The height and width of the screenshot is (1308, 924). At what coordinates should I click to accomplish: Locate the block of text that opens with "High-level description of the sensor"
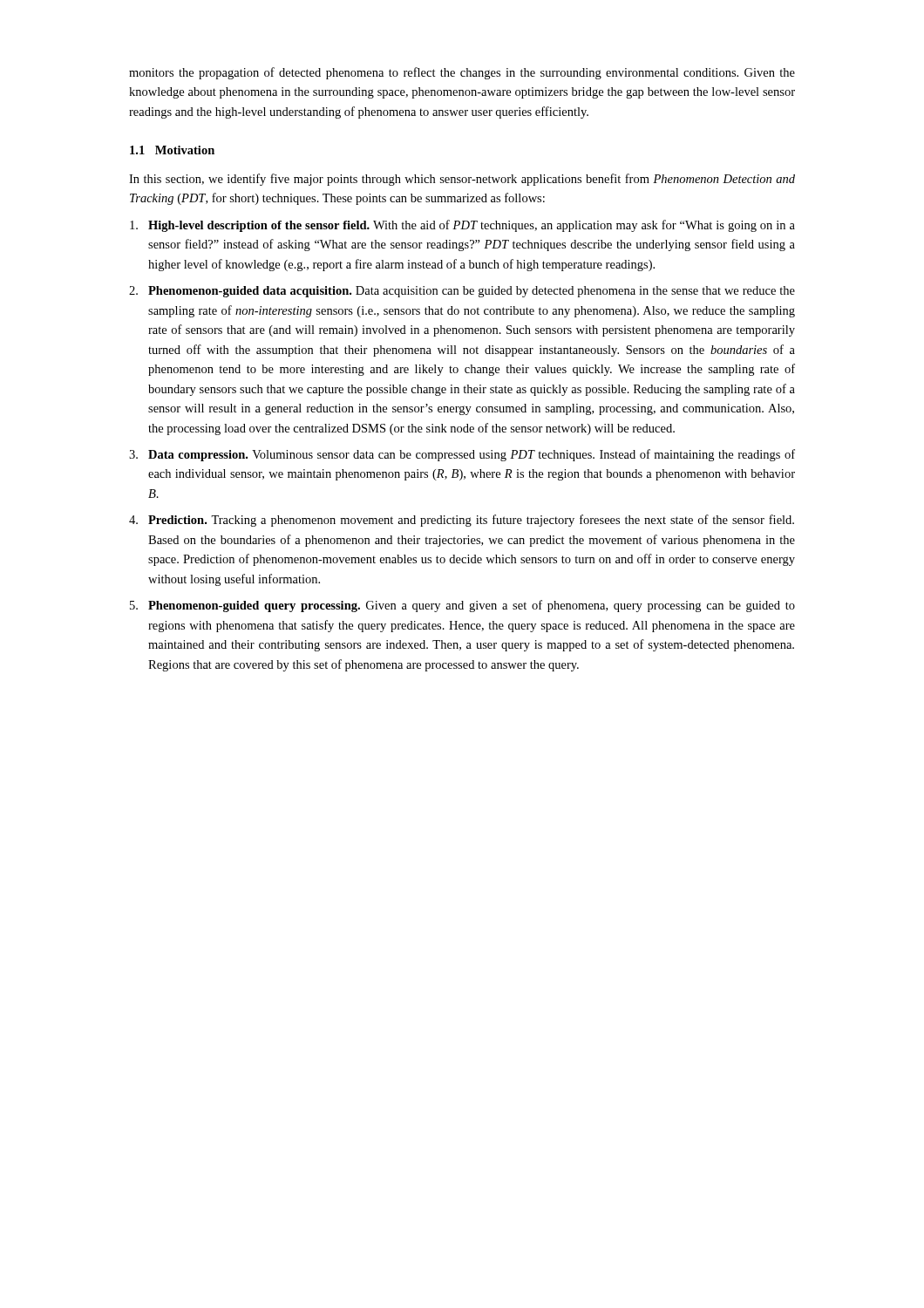pyautogui.click(x=462, y=245)
